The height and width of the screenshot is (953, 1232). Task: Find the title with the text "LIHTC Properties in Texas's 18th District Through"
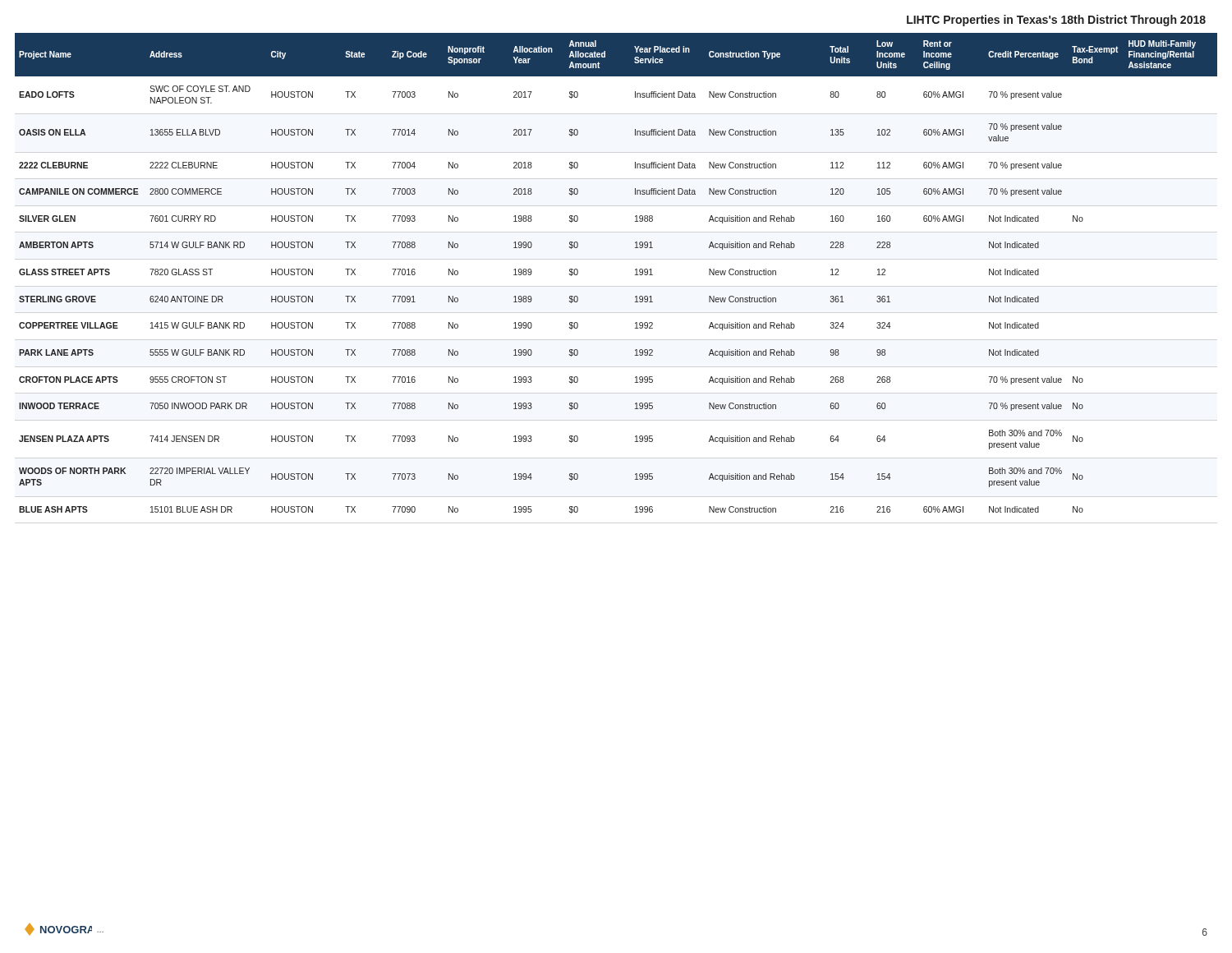click(1056, 20)
